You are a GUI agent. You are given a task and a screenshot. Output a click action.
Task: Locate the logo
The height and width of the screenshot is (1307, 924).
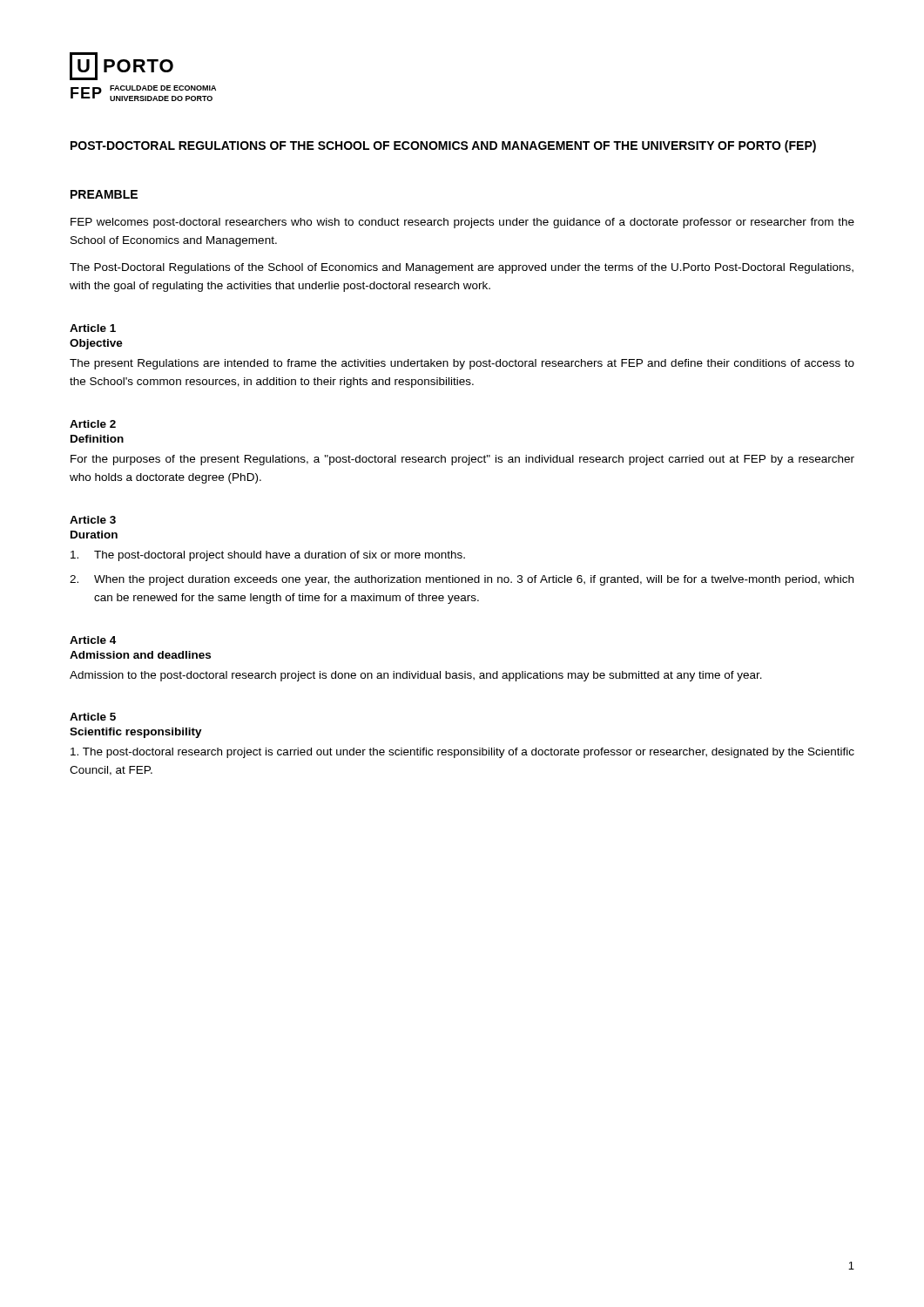(462, 78)
